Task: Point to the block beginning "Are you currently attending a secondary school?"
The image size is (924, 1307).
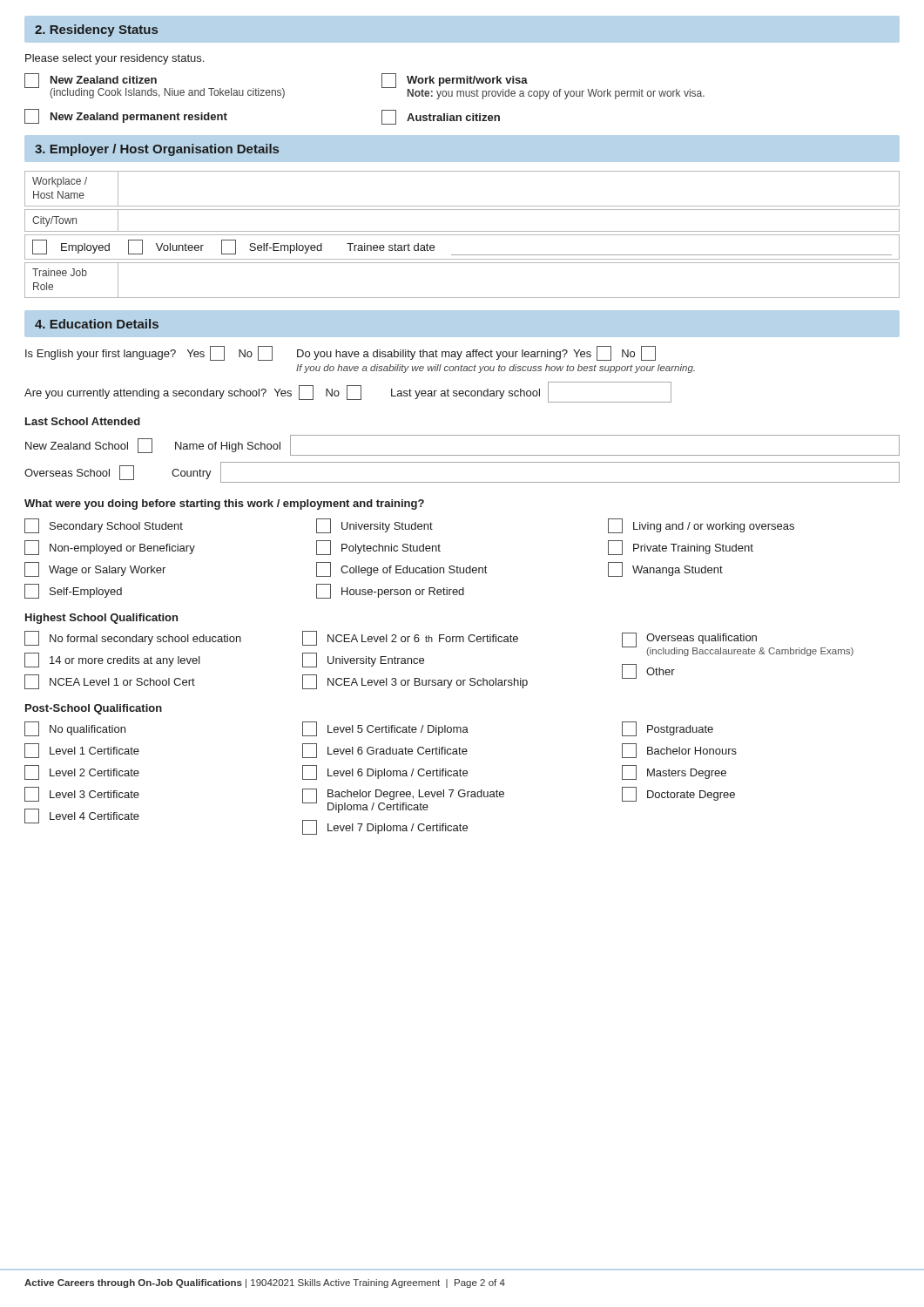Action: (x=348, y=392)
